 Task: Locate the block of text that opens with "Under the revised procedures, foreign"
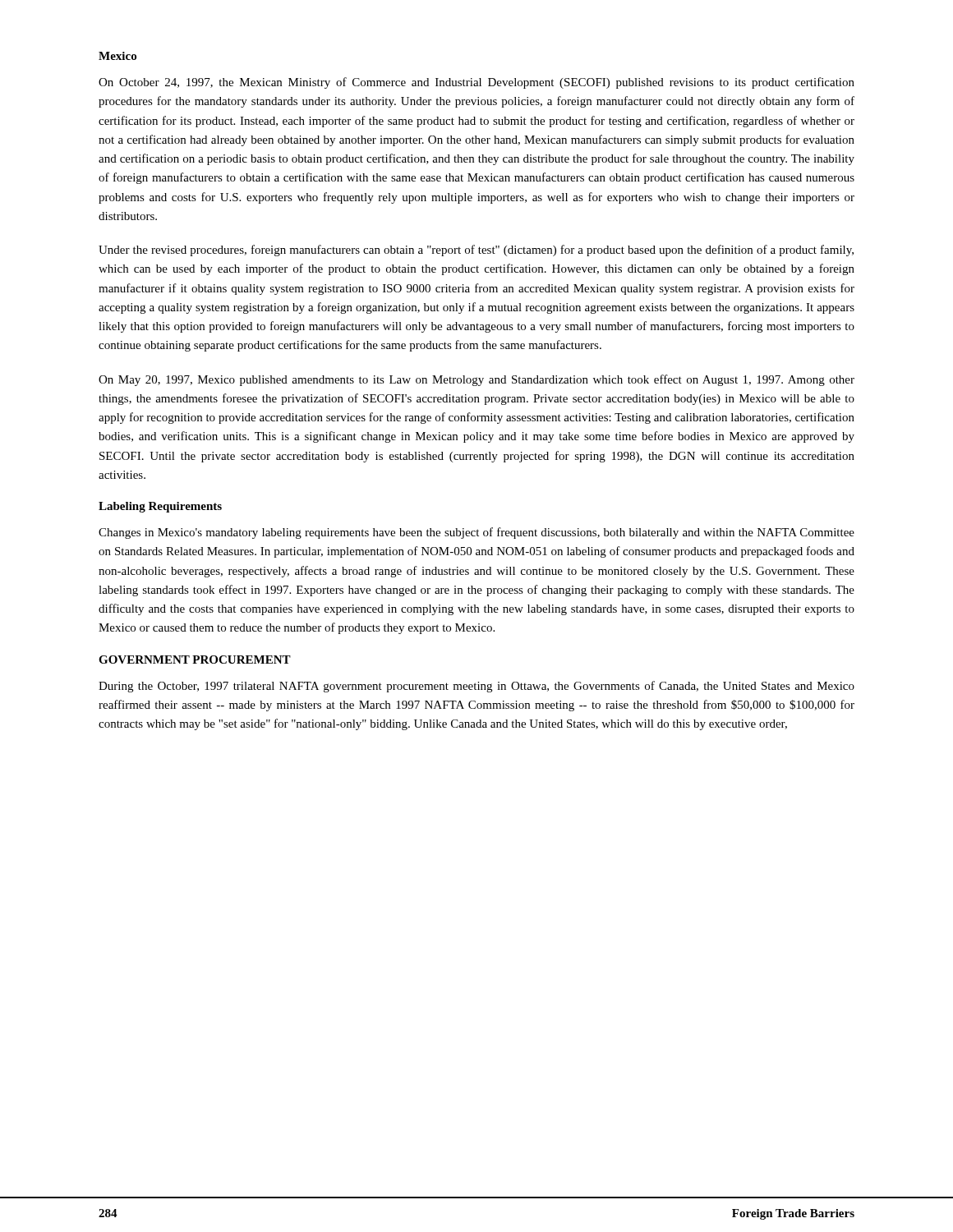(476, 298)
